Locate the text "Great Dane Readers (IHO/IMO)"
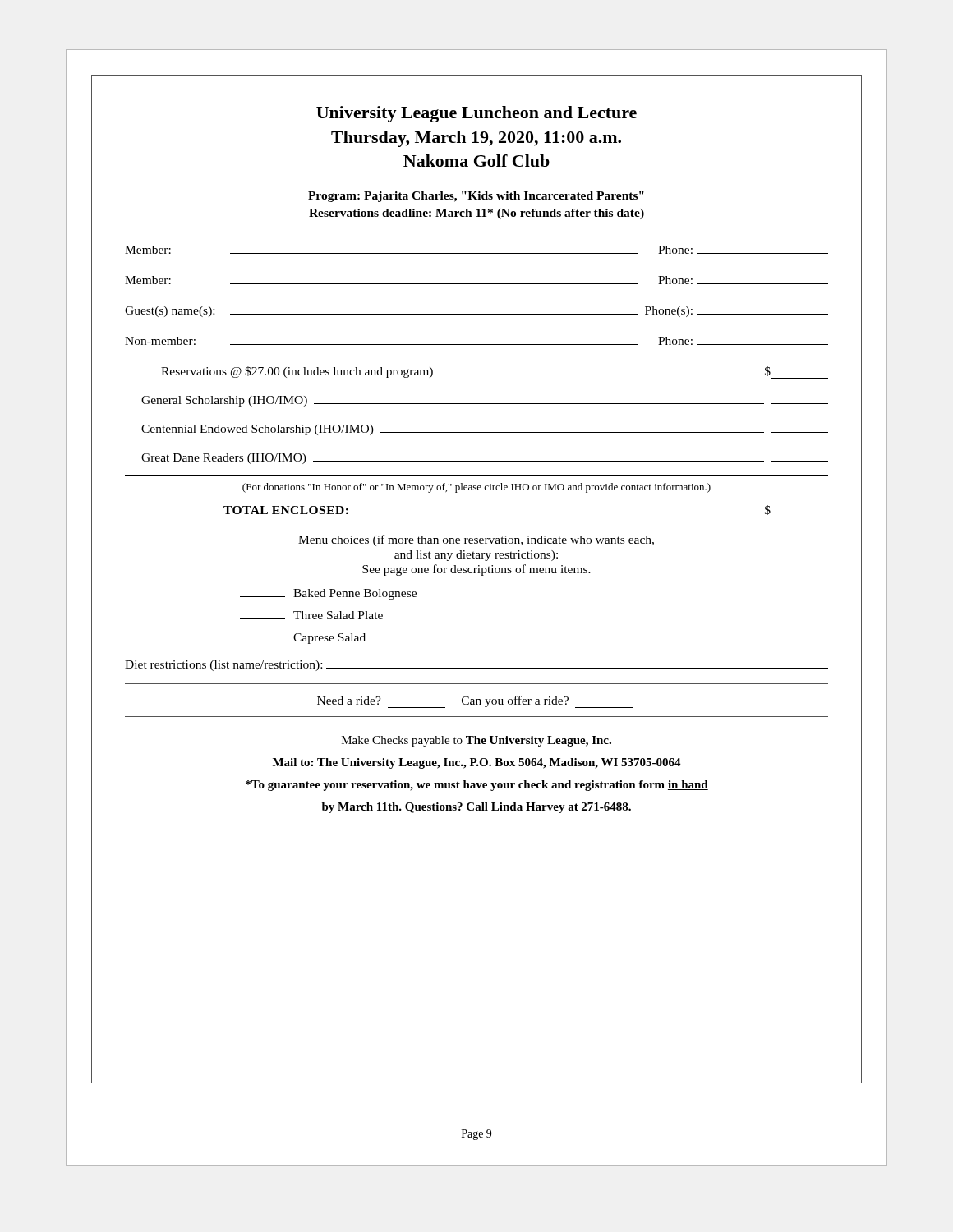Image resolution: width=953 pixels, height=1232 pixels. point(485,455)
